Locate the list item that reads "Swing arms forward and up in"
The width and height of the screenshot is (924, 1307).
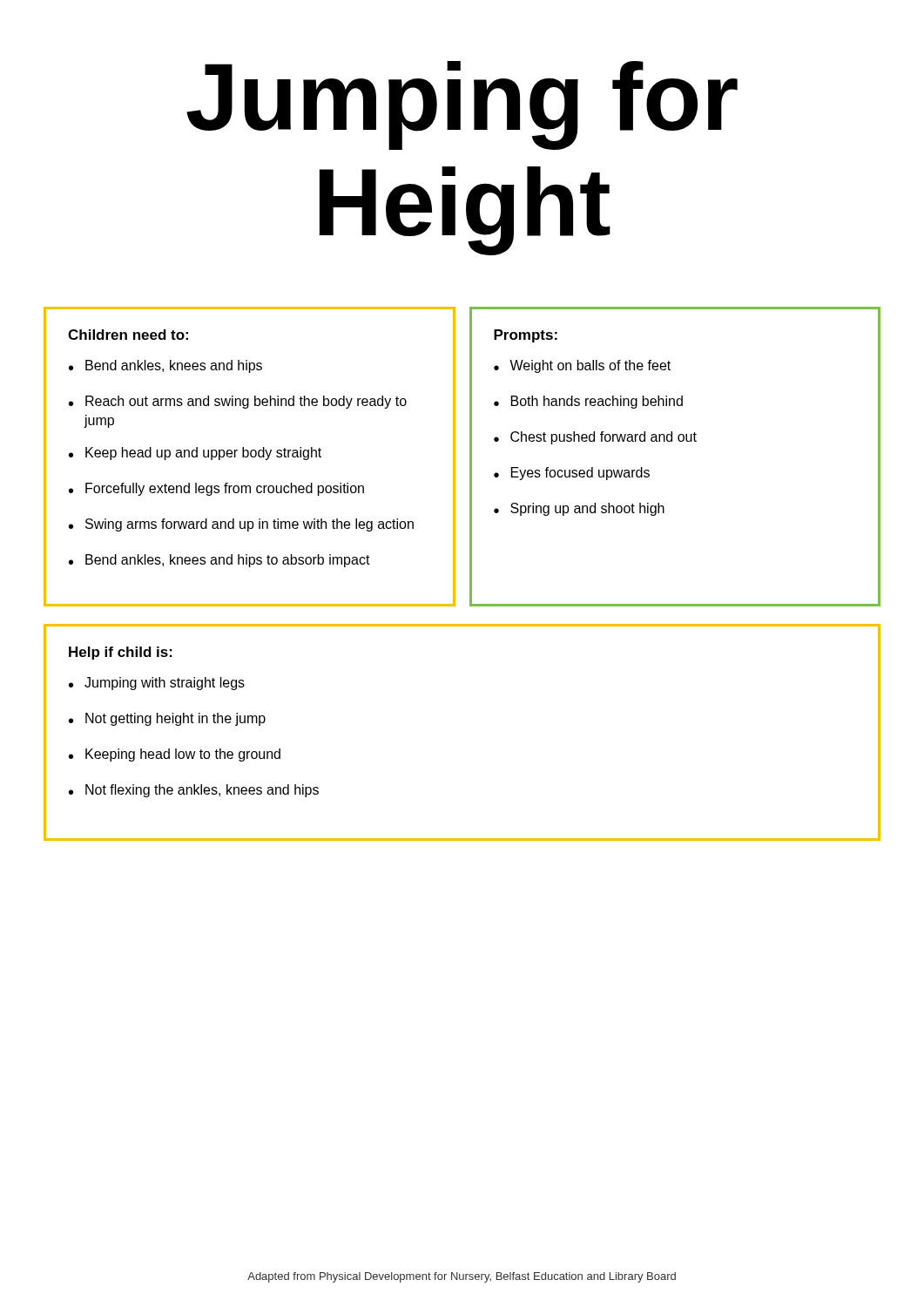pos(249,524)
